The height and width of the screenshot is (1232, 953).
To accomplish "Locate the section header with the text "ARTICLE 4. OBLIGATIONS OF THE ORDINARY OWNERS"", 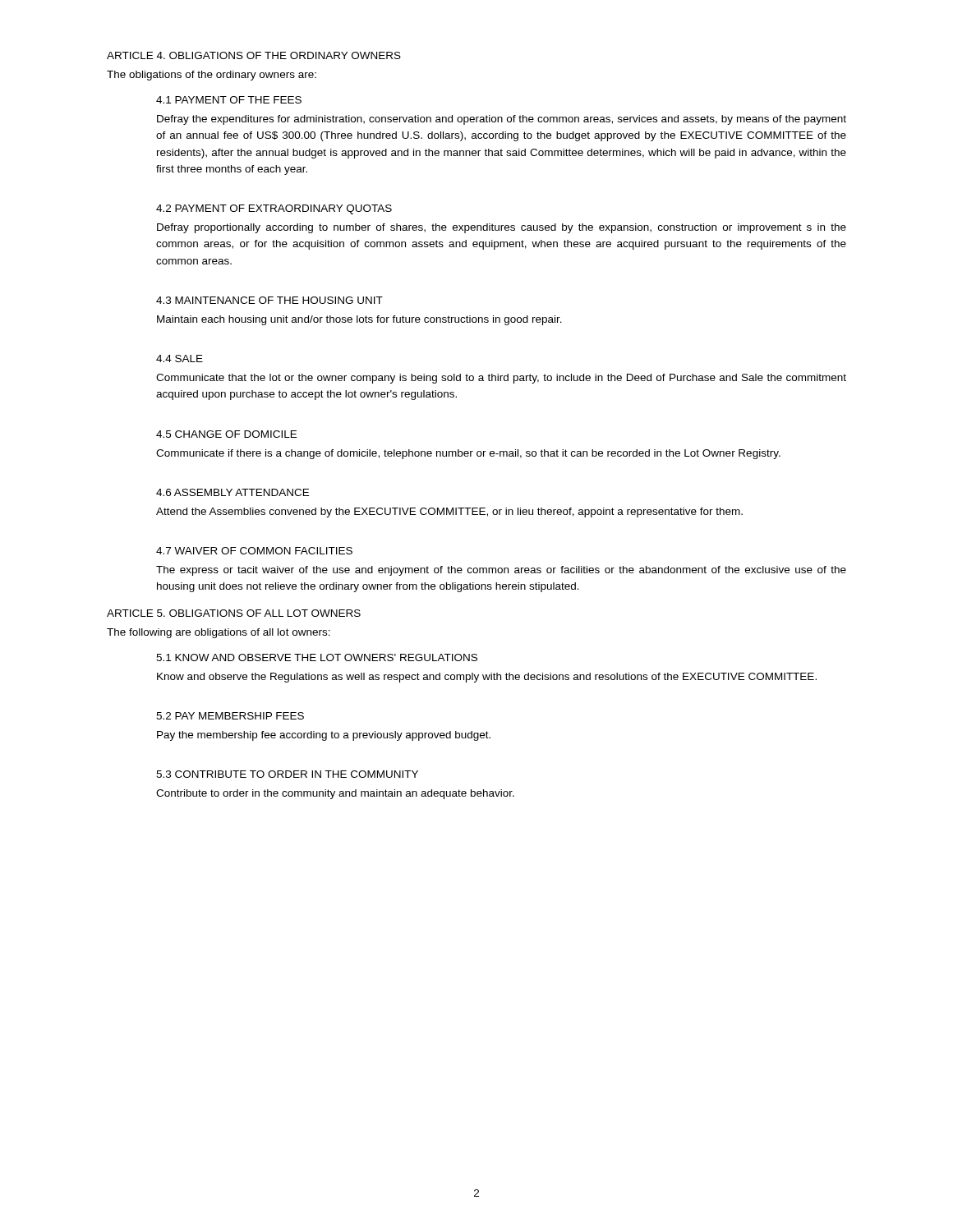I will (254, 55).
